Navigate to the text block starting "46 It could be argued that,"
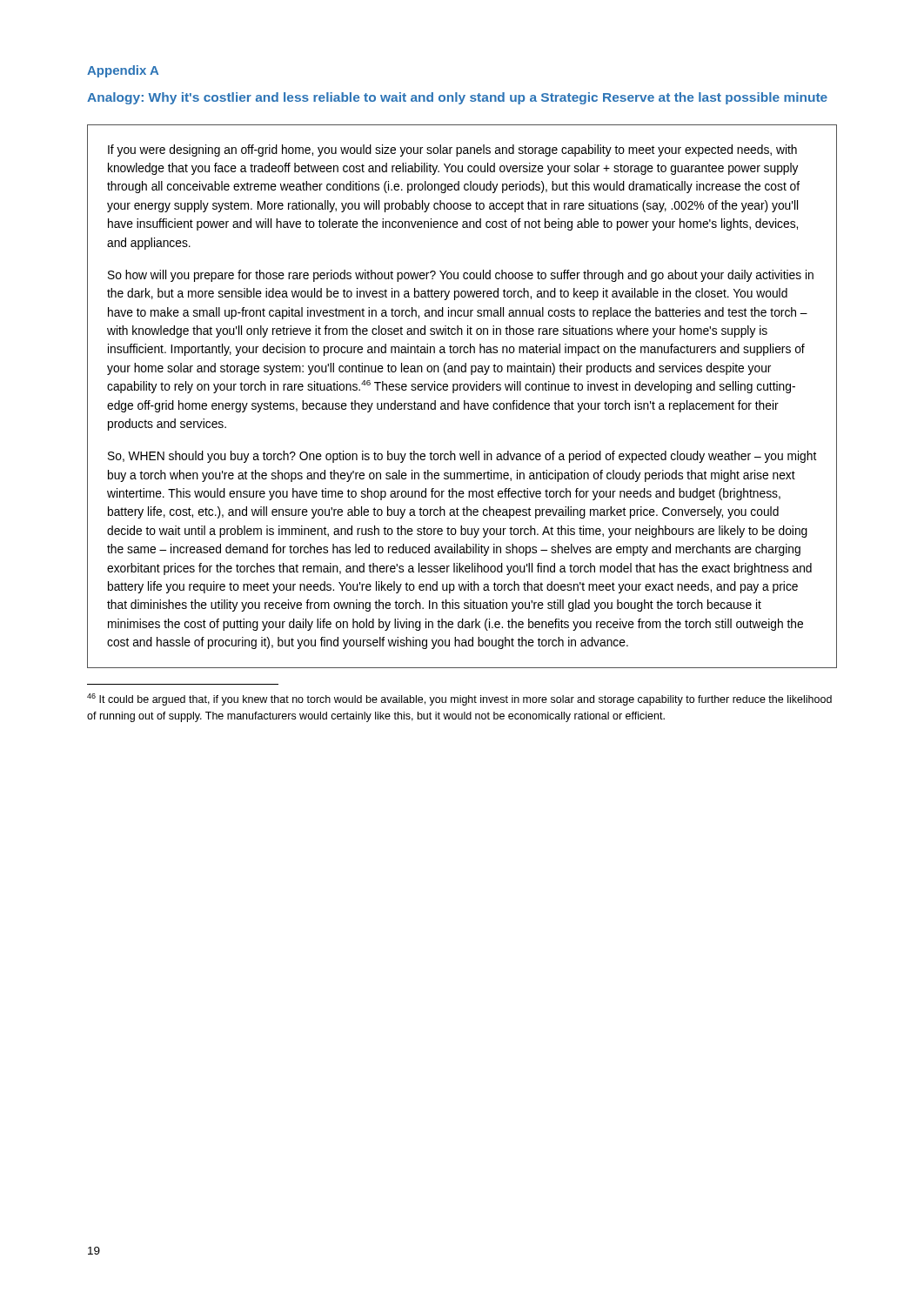This screenshot has height=1305, width=924. [x=460, y=707]
